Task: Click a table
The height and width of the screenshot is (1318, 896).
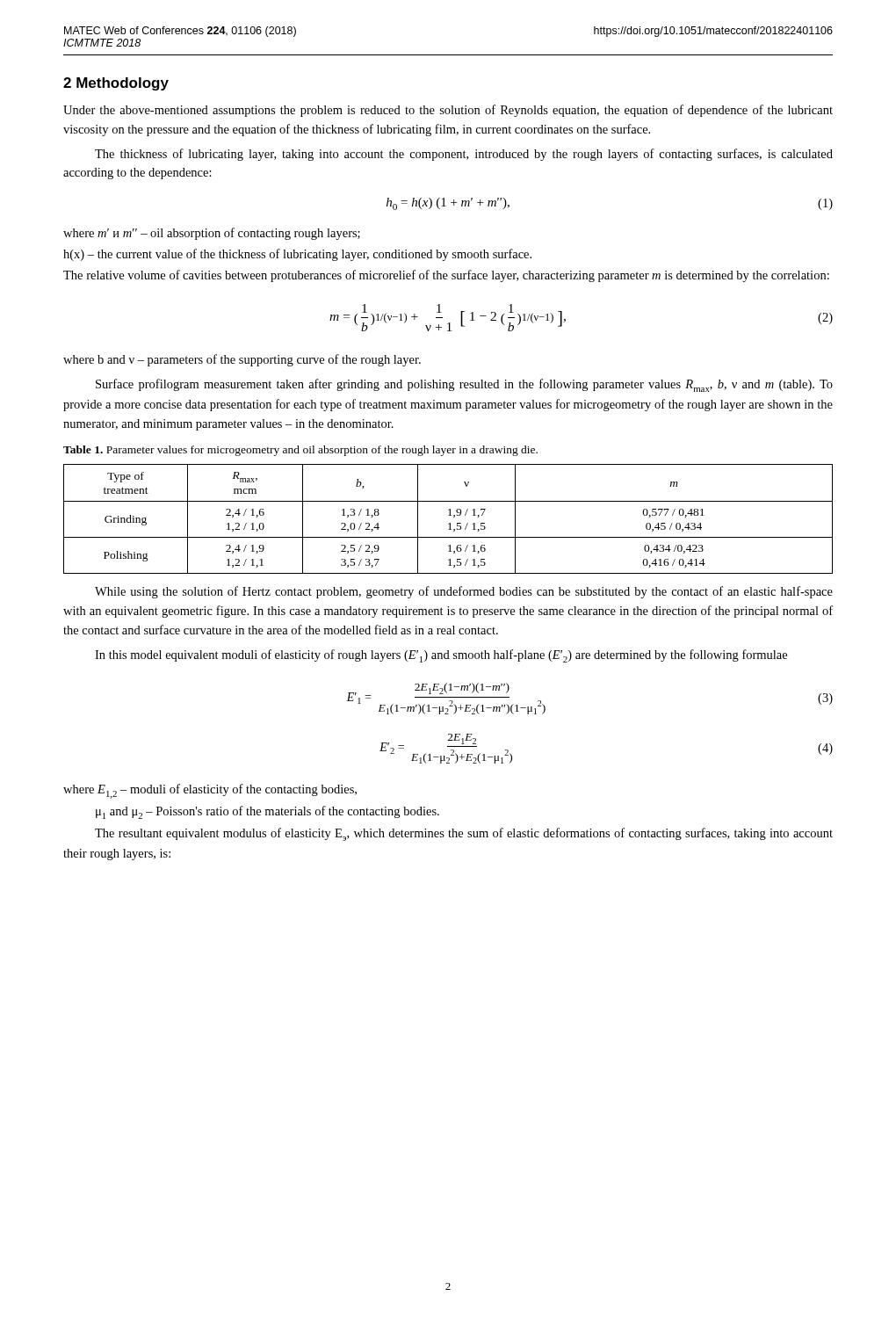Action: click(x=448, y=519)
